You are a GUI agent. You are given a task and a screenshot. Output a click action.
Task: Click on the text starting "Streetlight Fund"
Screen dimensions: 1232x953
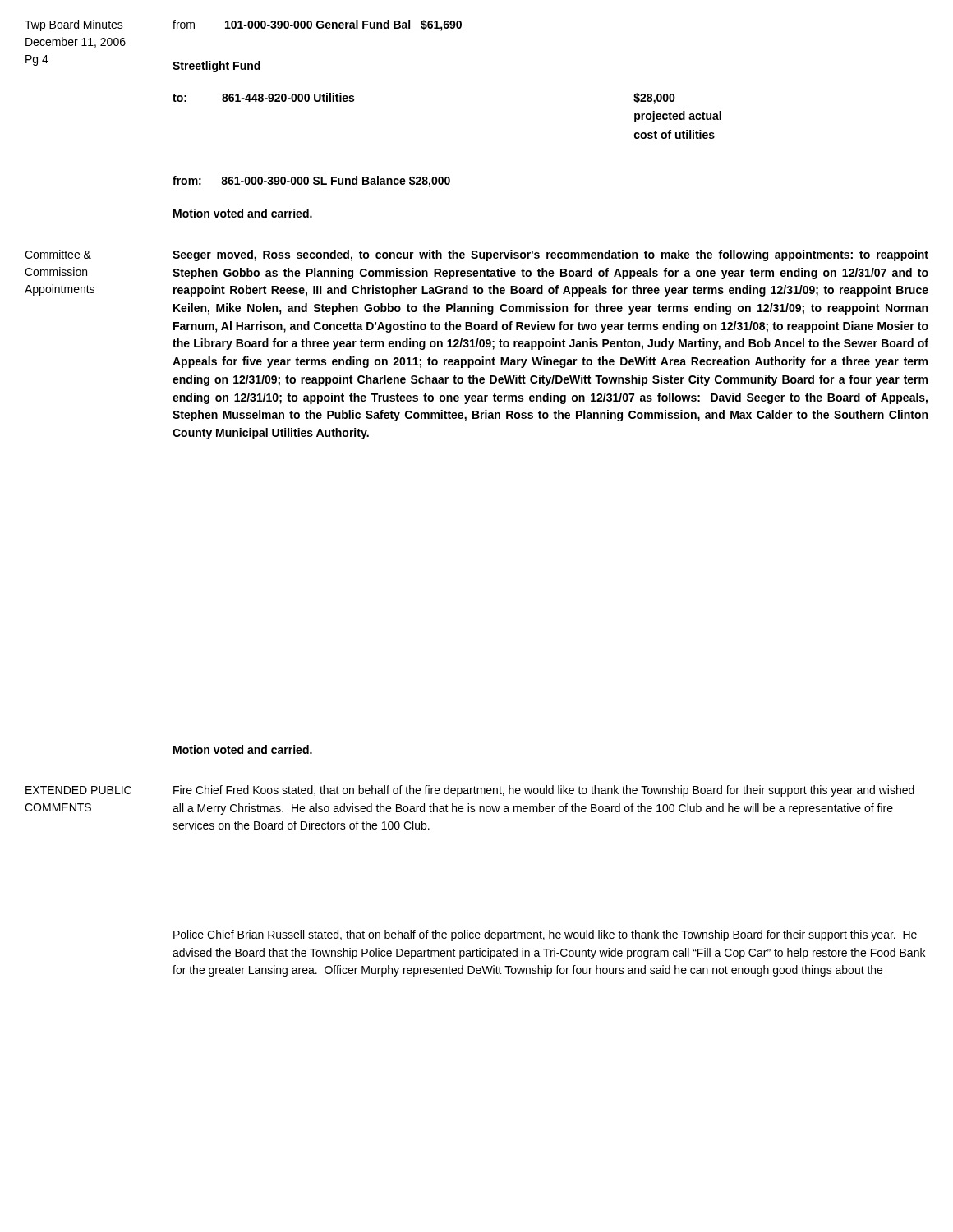217,66
